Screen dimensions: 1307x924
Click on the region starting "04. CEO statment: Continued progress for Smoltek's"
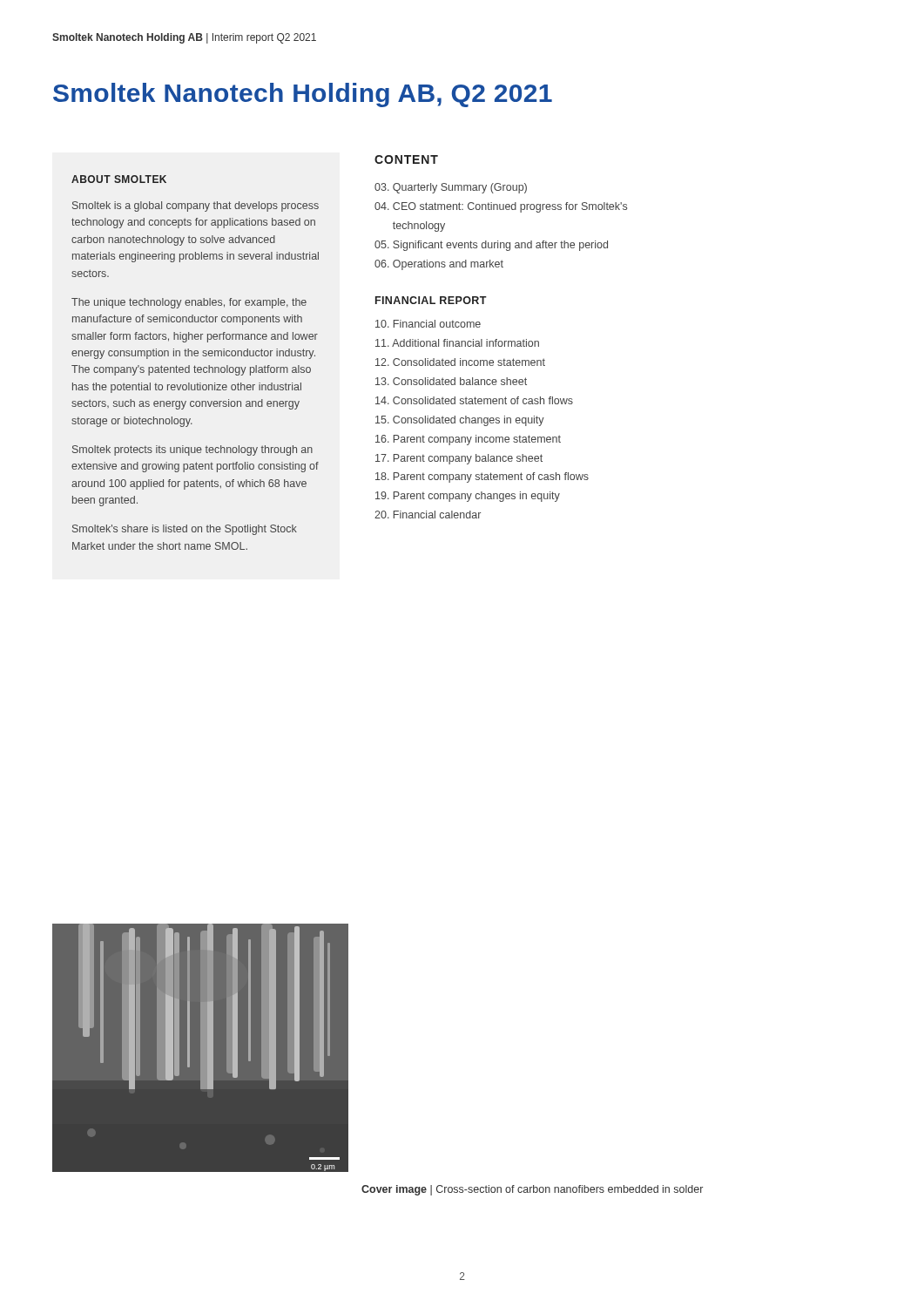501,216
